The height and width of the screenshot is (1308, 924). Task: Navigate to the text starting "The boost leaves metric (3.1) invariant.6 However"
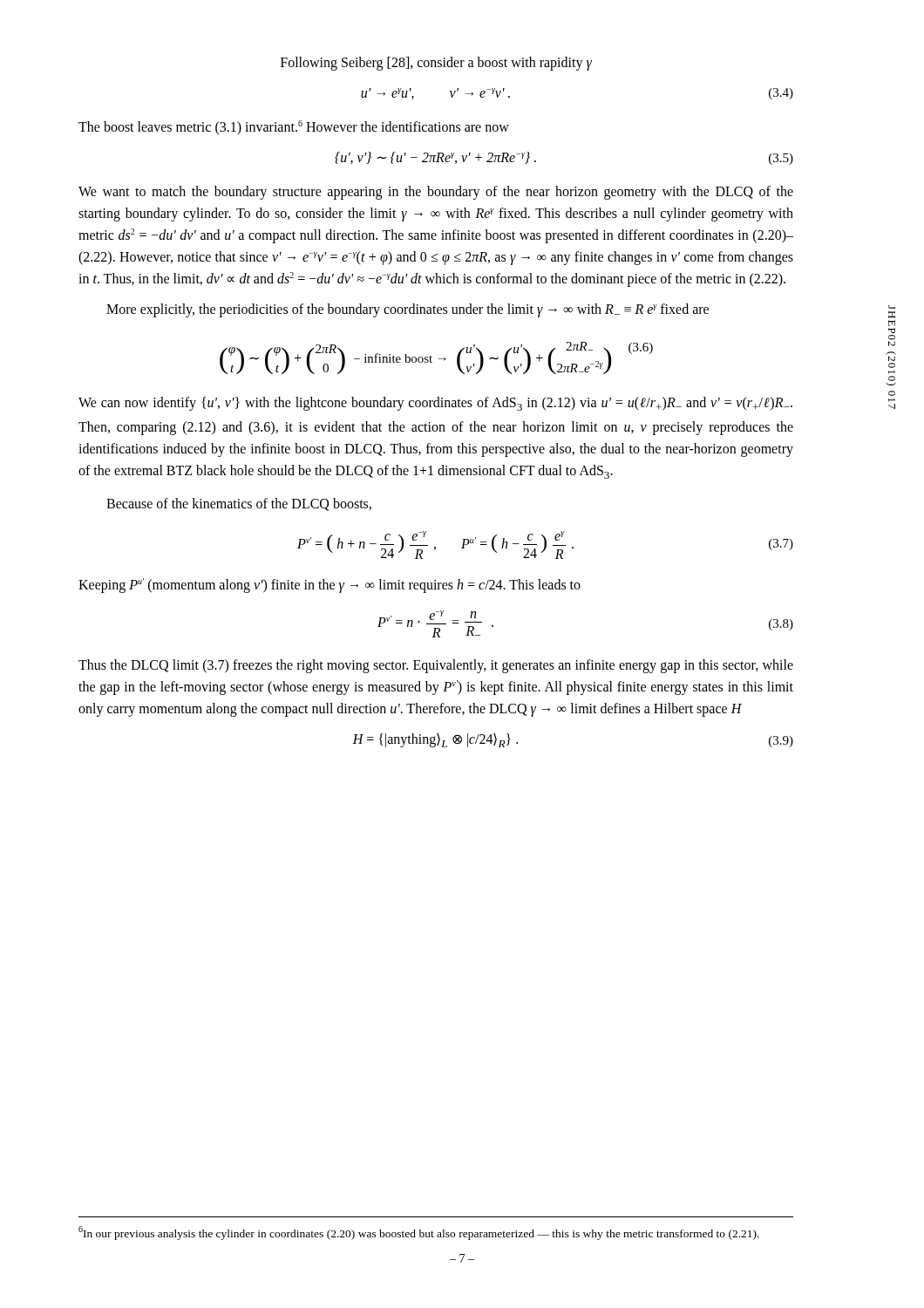tap(294, 126)
